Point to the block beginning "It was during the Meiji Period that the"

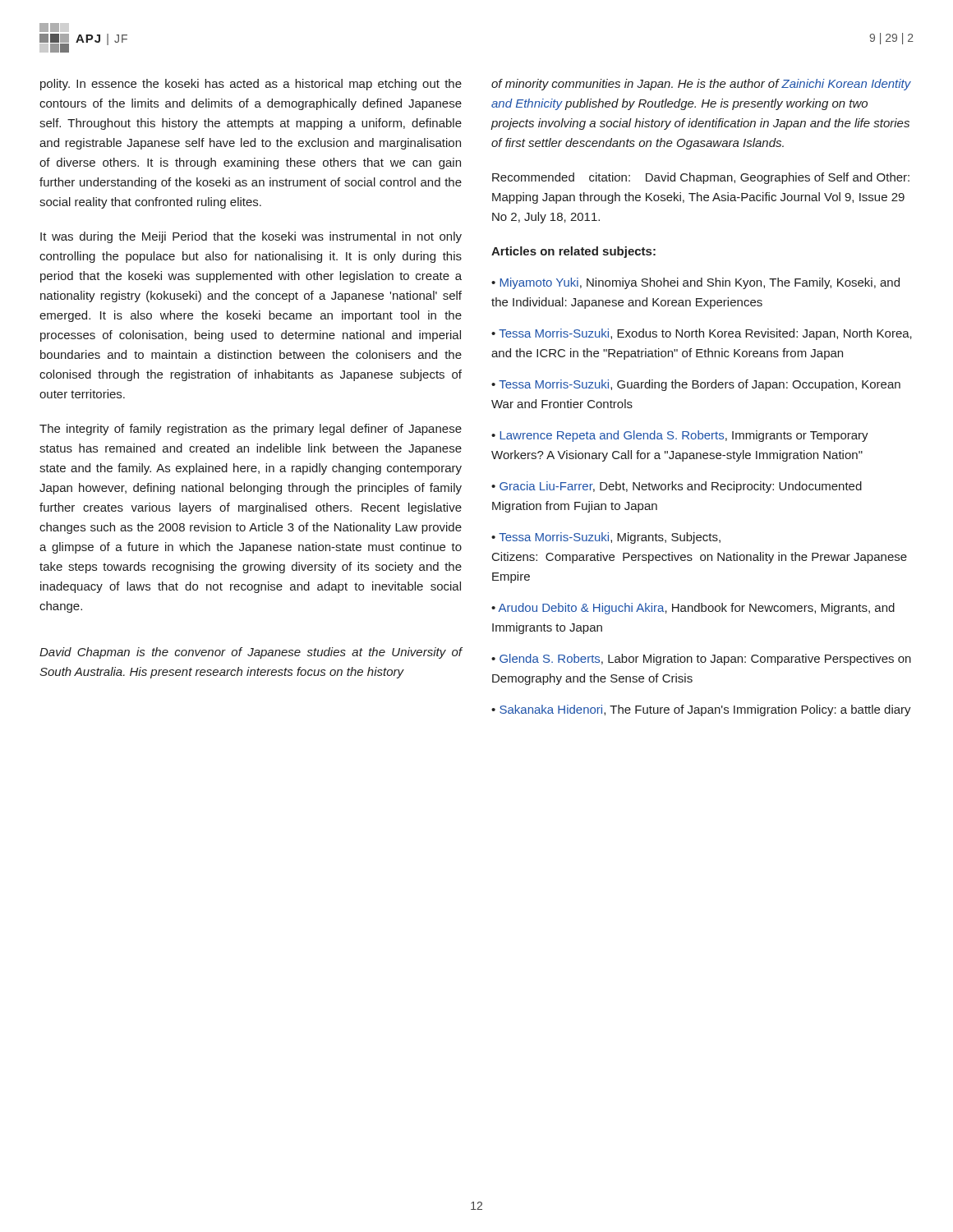click(x=251, y=315)
